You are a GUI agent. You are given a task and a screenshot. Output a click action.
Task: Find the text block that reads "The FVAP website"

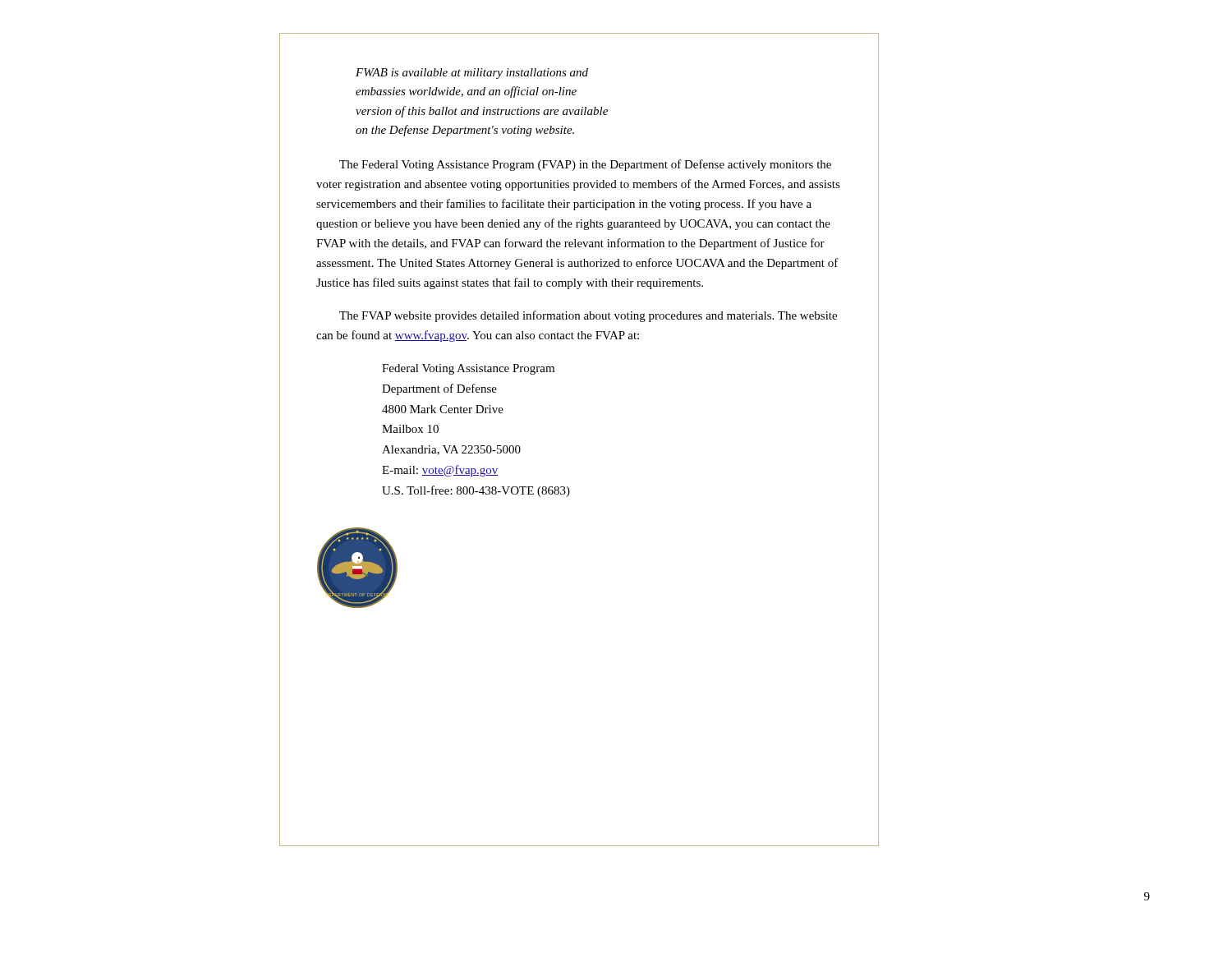(577, 325)
